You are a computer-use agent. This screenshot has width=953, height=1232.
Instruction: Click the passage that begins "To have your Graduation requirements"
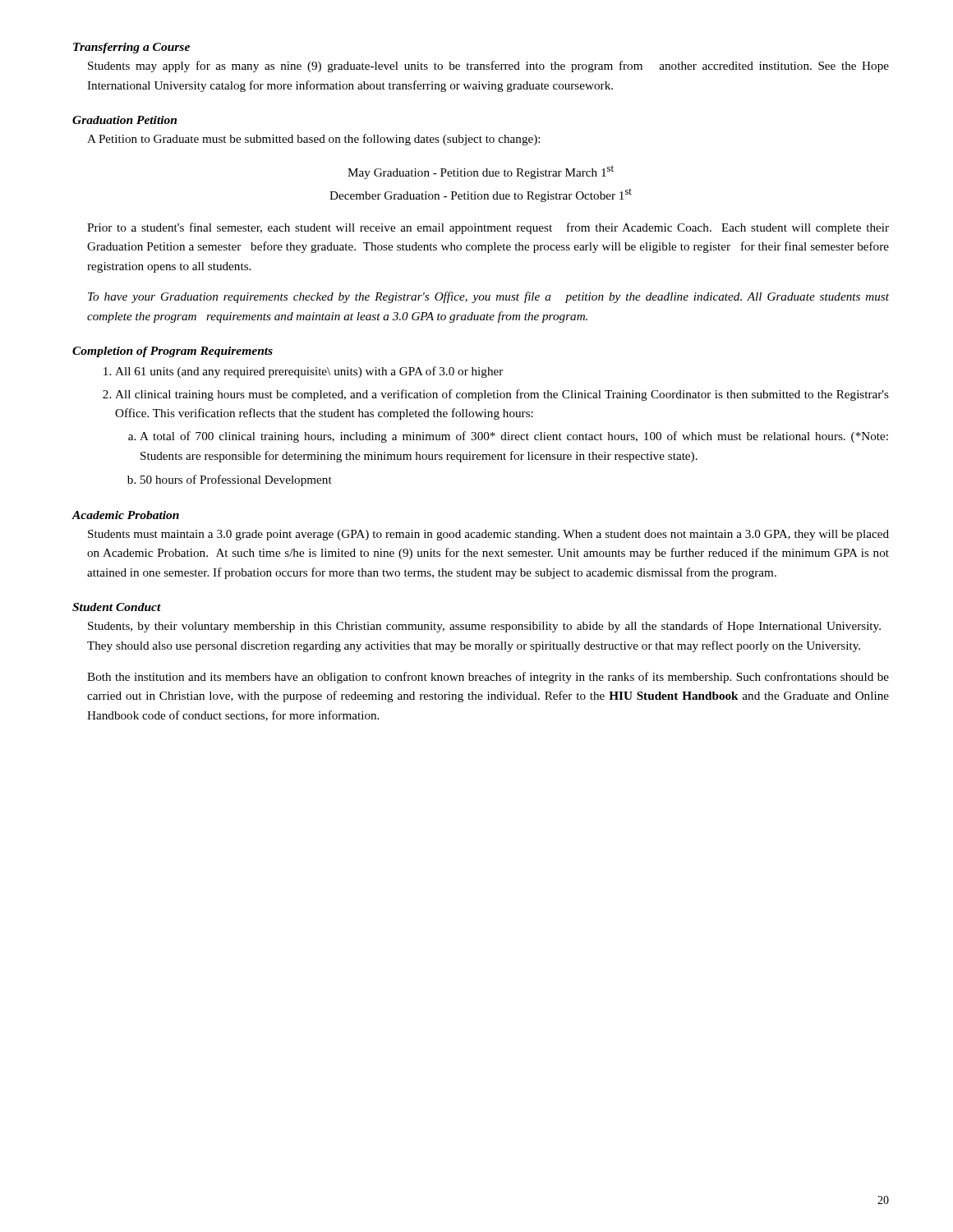[488, 306]
